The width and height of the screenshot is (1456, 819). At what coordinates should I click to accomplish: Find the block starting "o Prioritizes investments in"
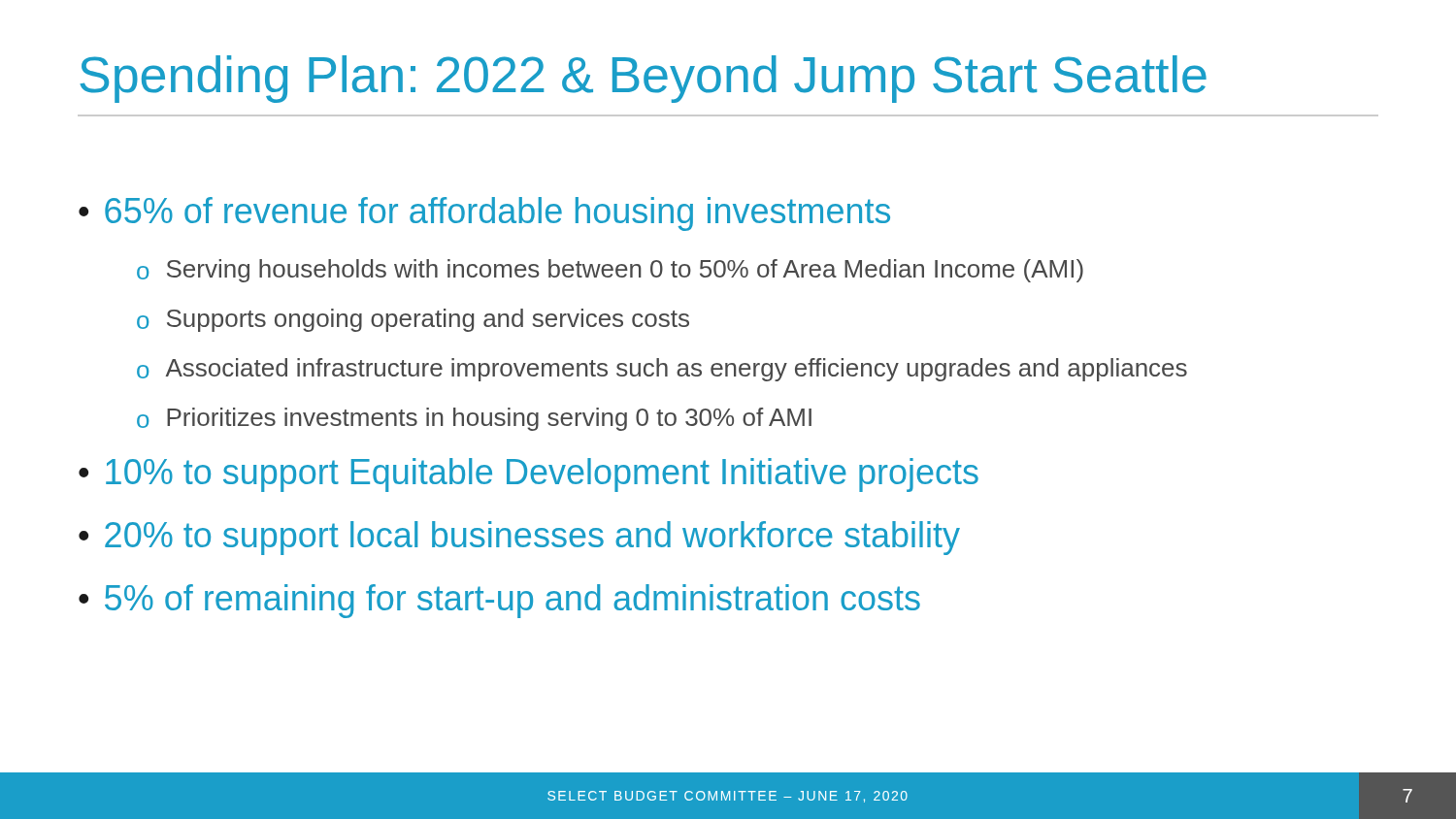click(475, 419)
